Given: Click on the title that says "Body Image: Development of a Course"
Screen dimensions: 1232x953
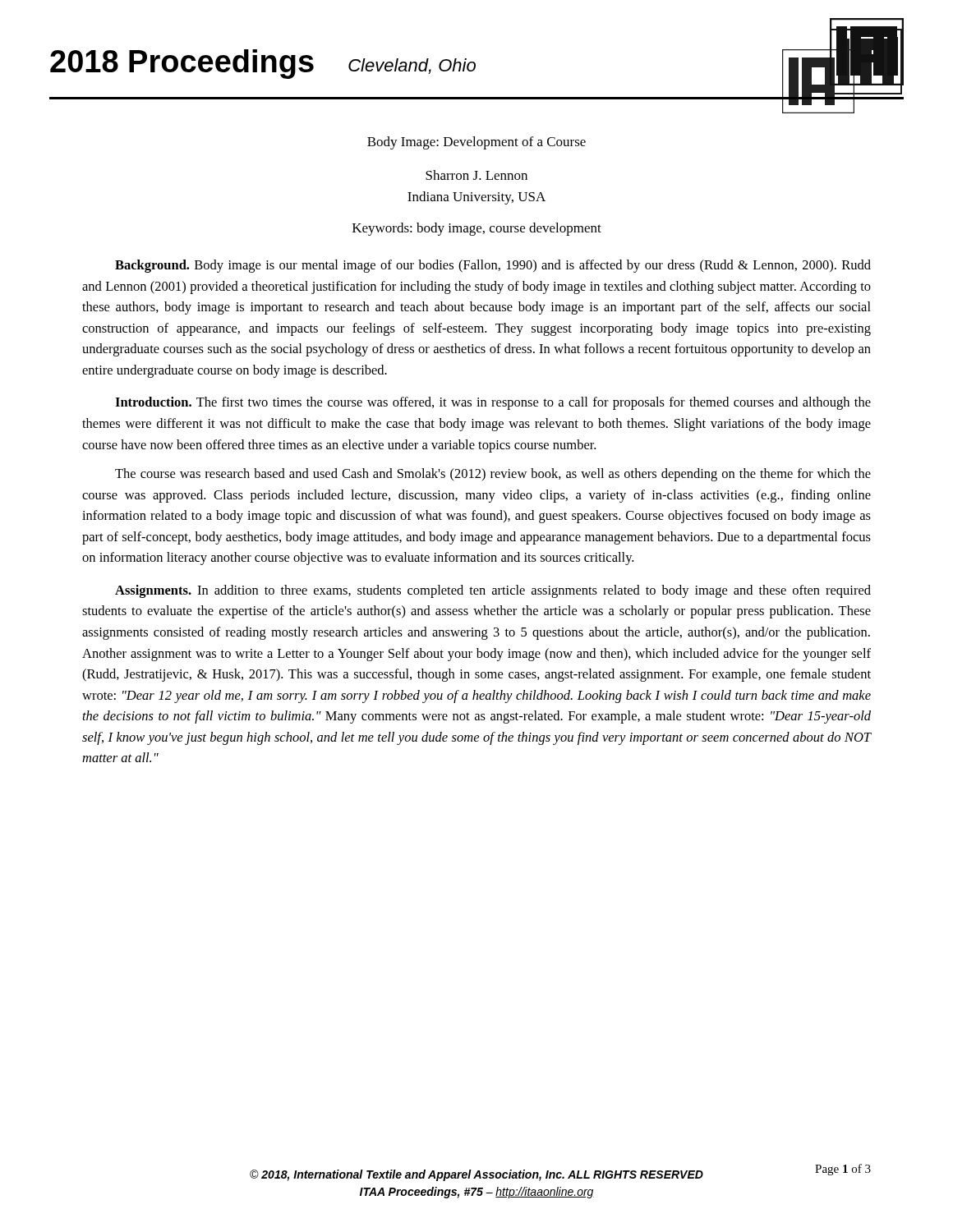Looking at the screenshot, I should point(476,142).
